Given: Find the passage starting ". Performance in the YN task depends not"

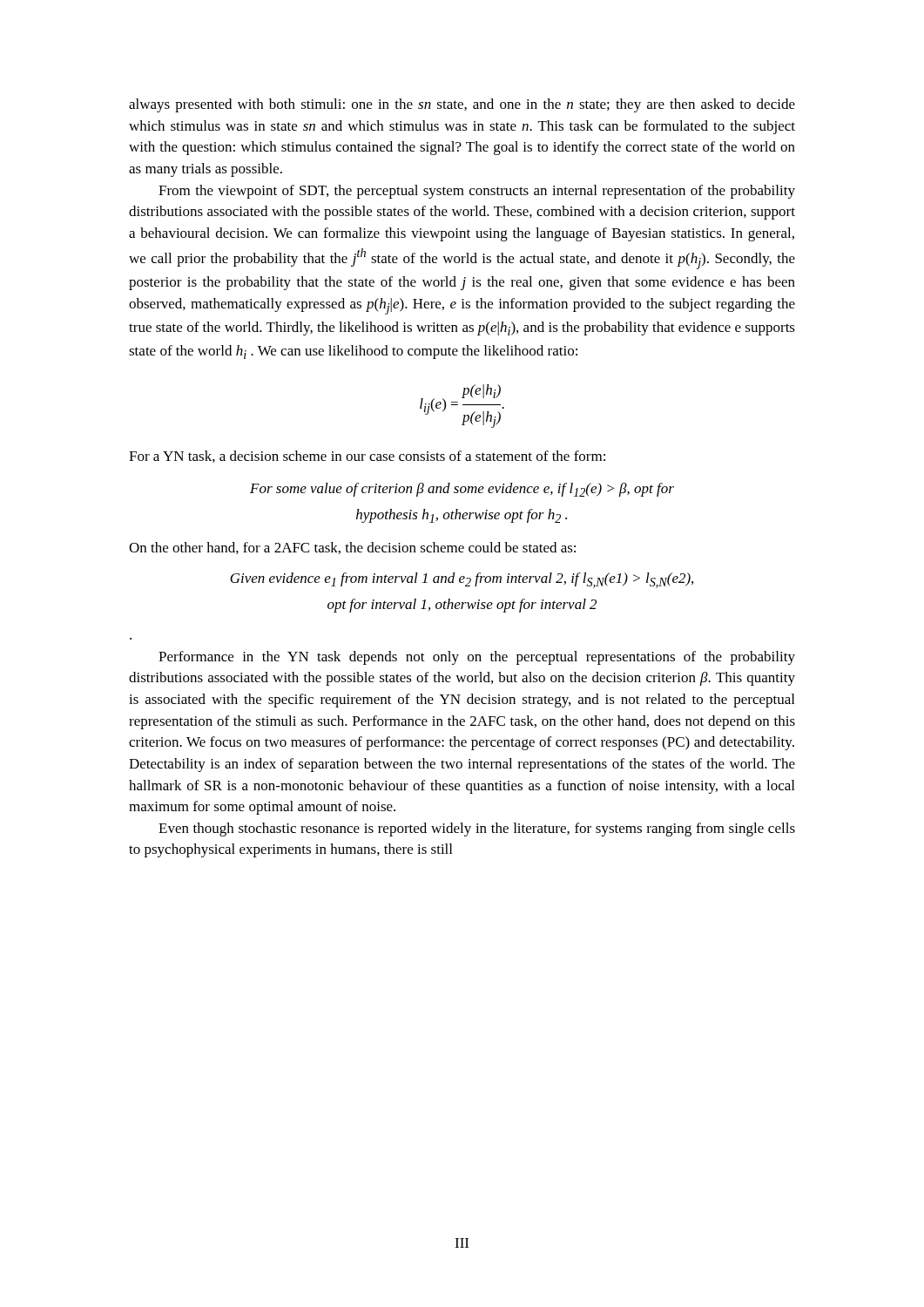Looking at the screenshot, I should click(x=462, y=743).
